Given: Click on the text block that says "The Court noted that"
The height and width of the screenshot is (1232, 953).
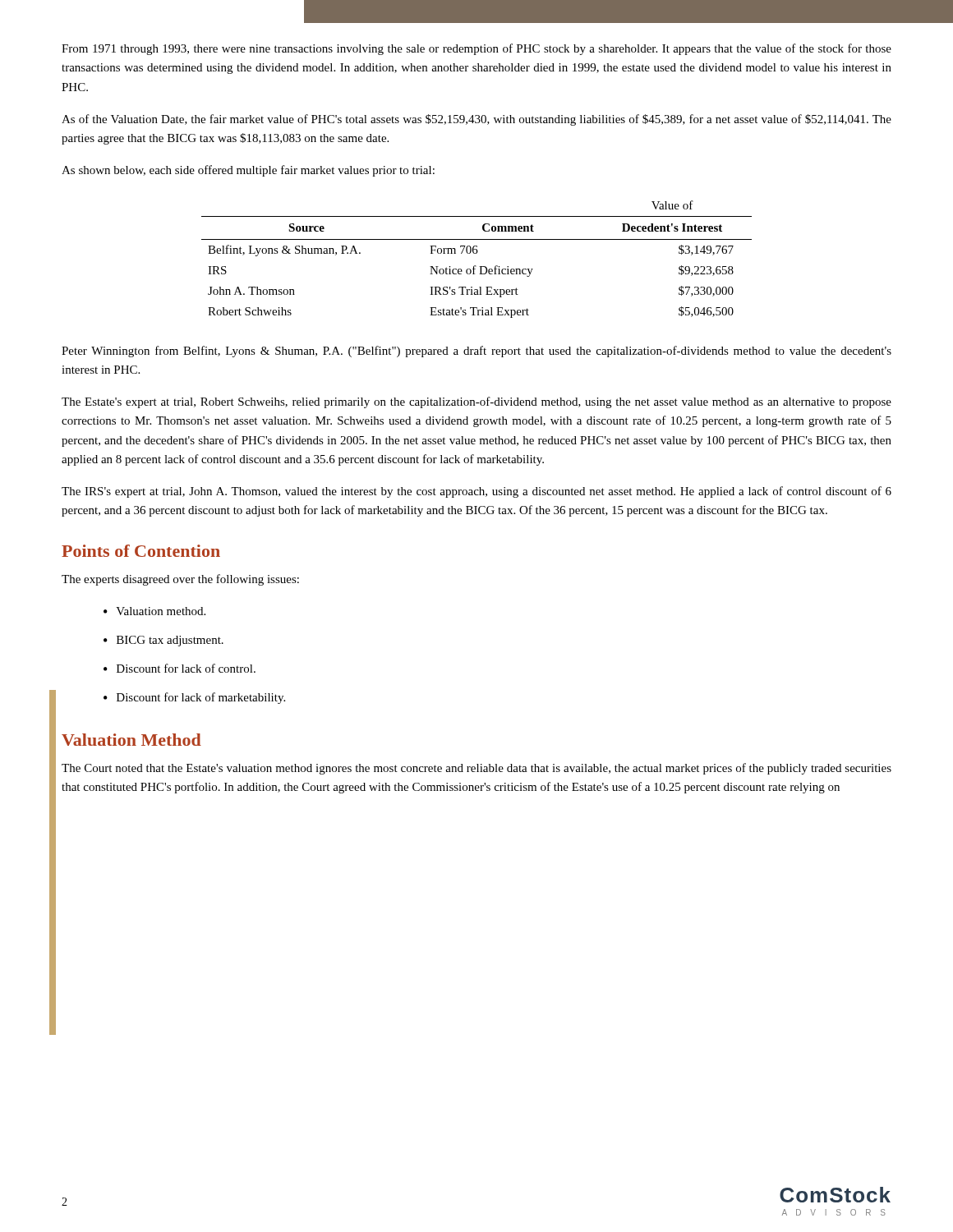Looking at the screenshot, I should pyautogui.click(x=476, y=777).
